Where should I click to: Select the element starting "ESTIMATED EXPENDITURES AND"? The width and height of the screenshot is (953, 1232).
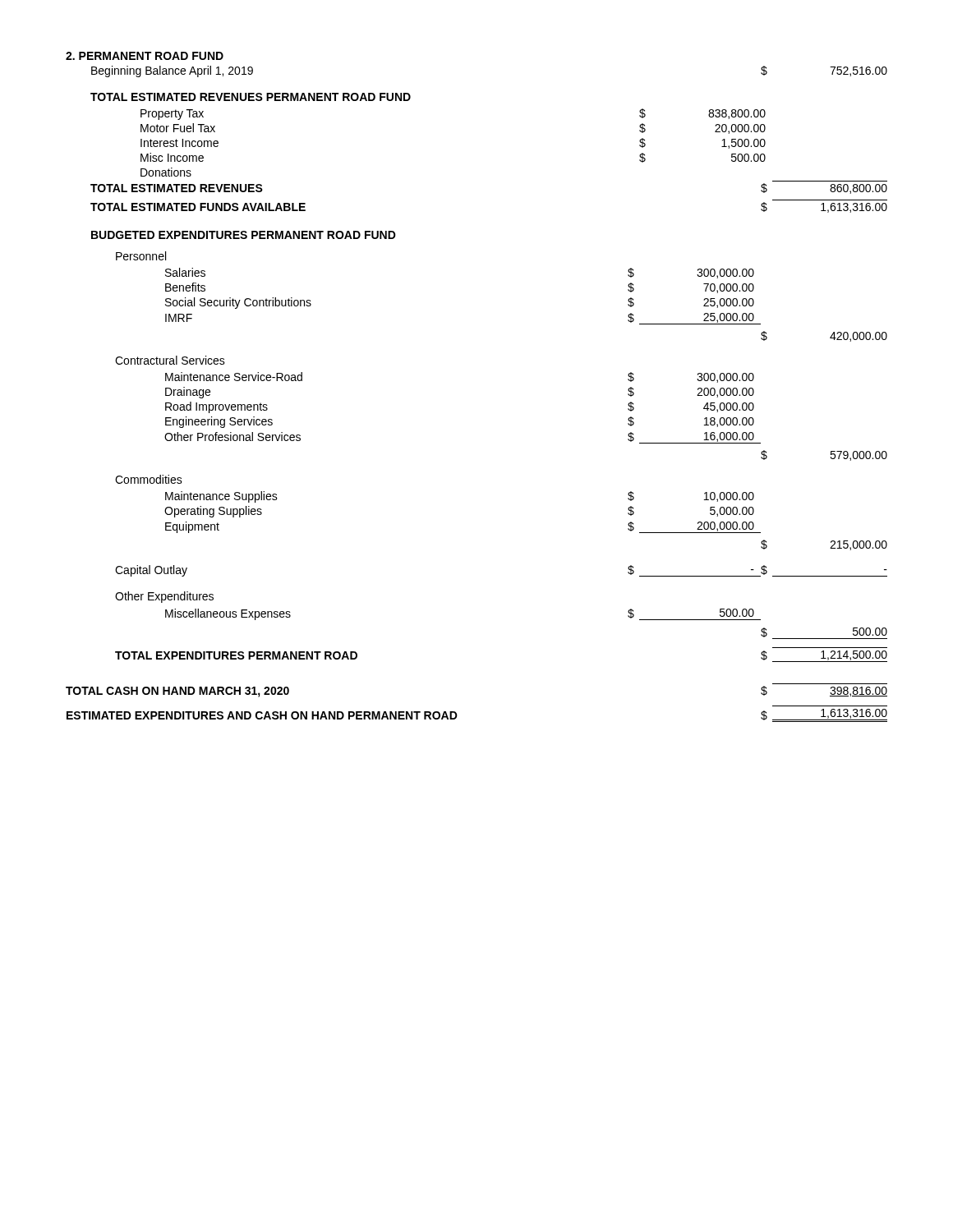(265, 715)
